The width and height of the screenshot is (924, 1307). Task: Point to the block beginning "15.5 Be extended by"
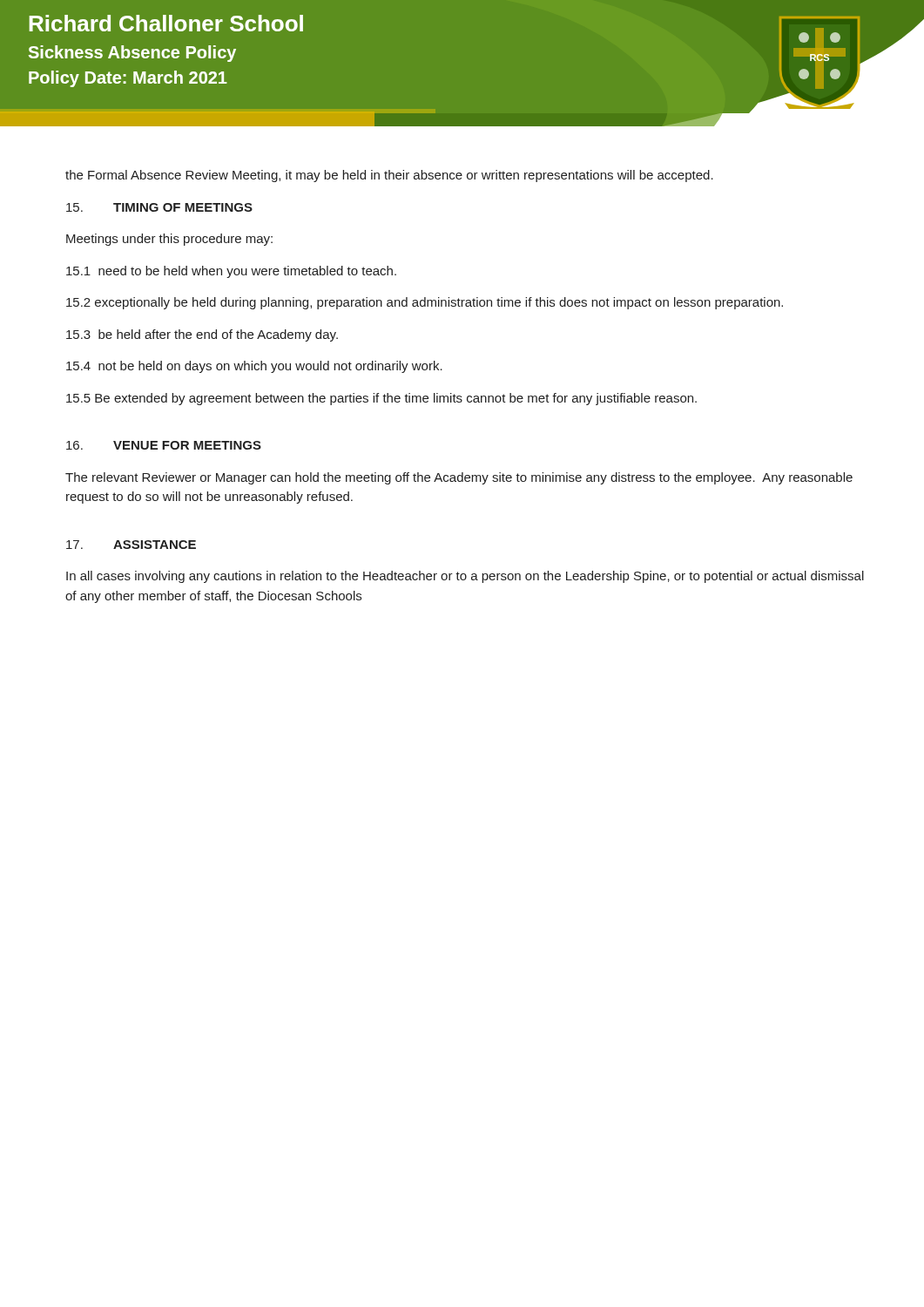pyautogui.click(x=382, y=397)
